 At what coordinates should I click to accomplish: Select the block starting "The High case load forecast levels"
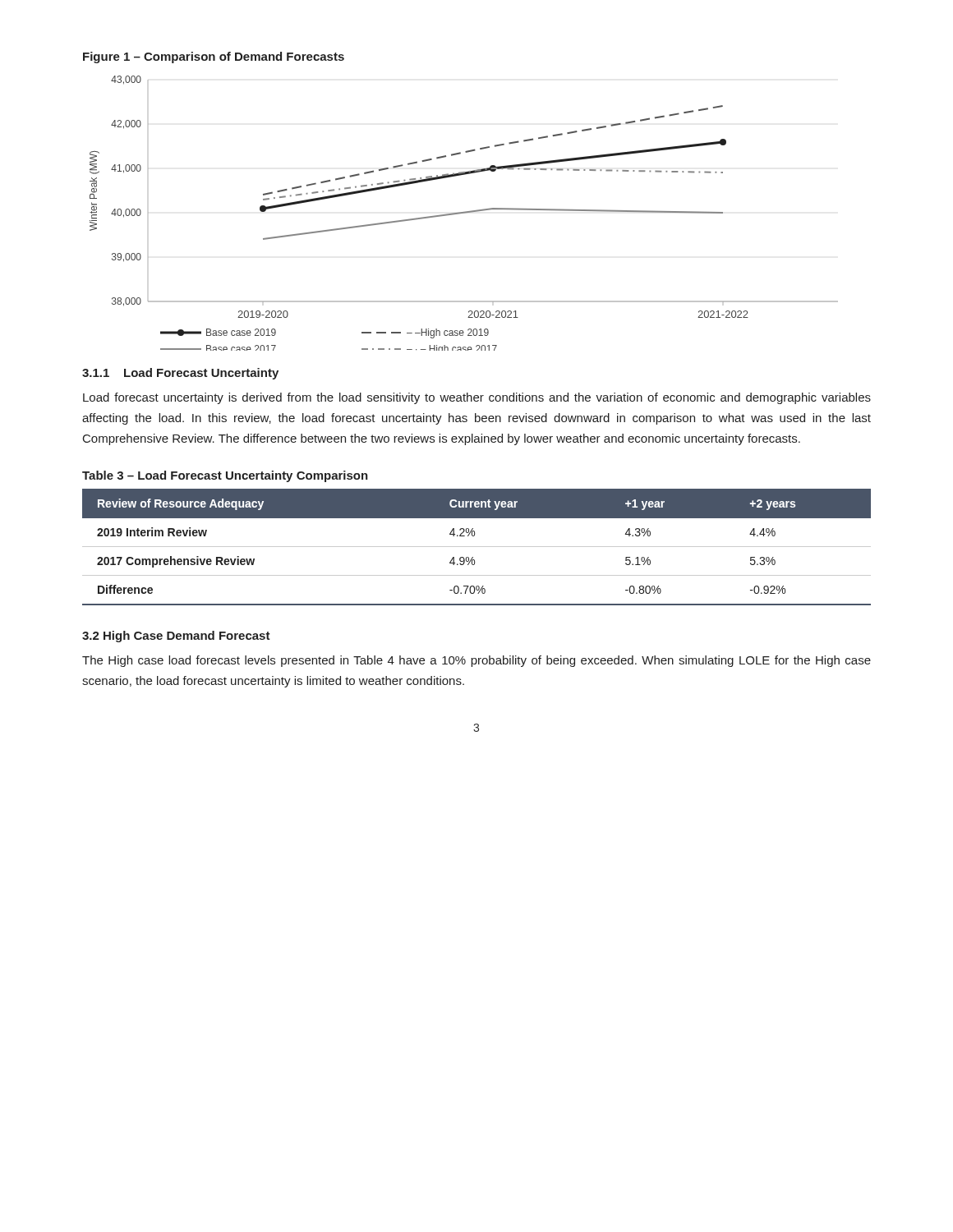tap(476, 670)
